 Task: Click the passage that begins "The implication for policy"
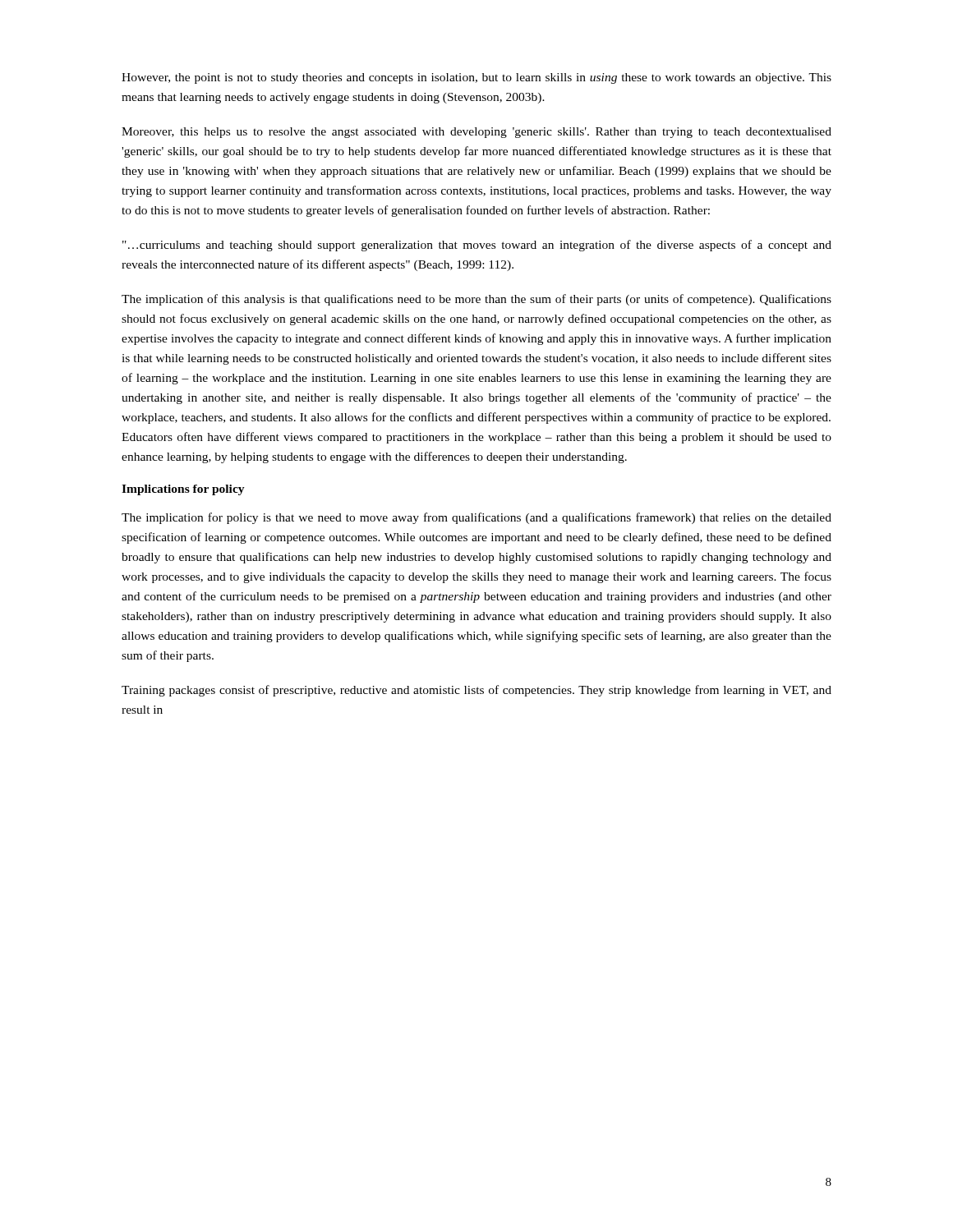click(476, 586)
